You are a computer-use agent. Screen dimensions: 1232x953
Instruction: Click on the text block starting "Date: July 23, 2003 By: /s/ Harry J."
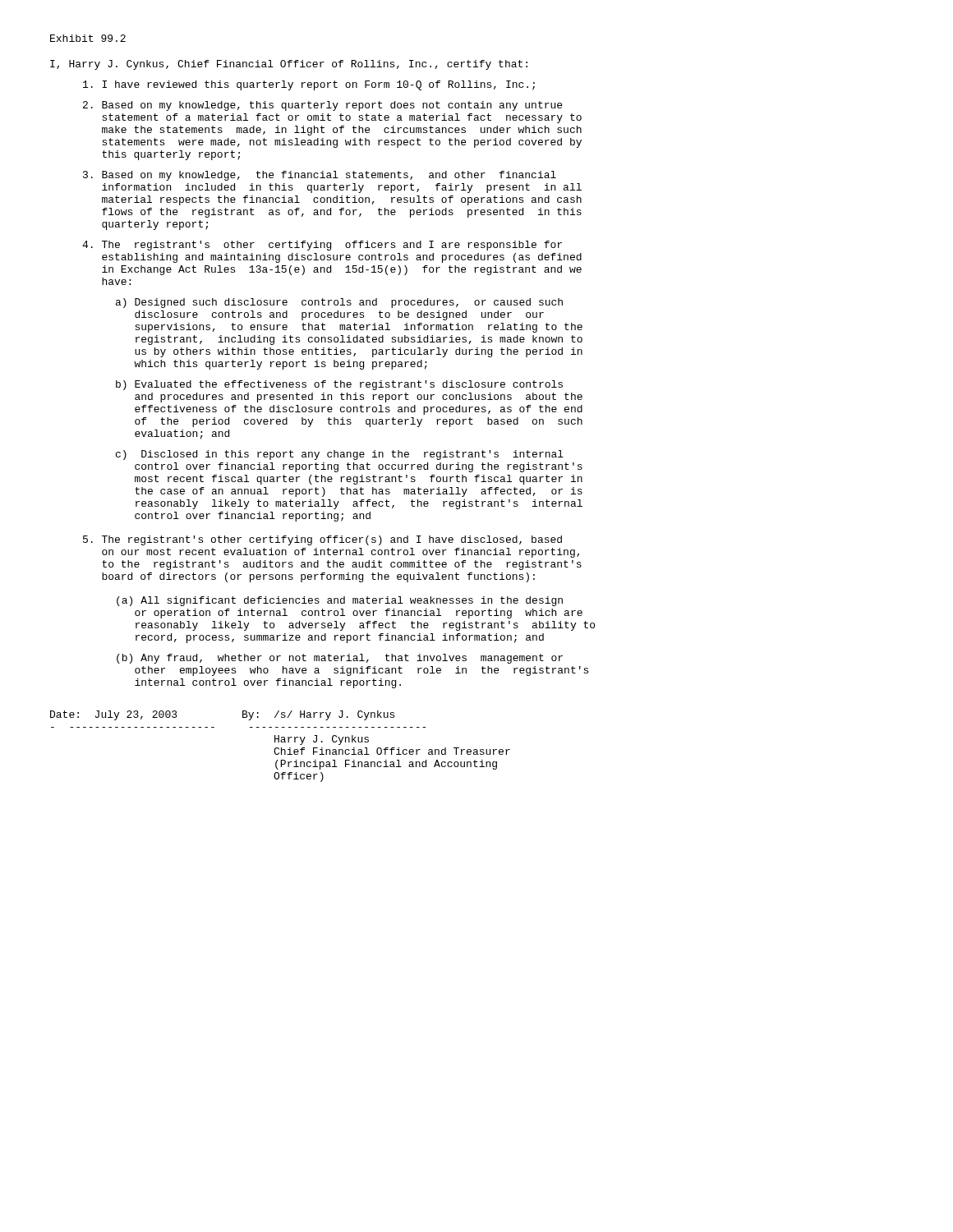tap(280, 746)
